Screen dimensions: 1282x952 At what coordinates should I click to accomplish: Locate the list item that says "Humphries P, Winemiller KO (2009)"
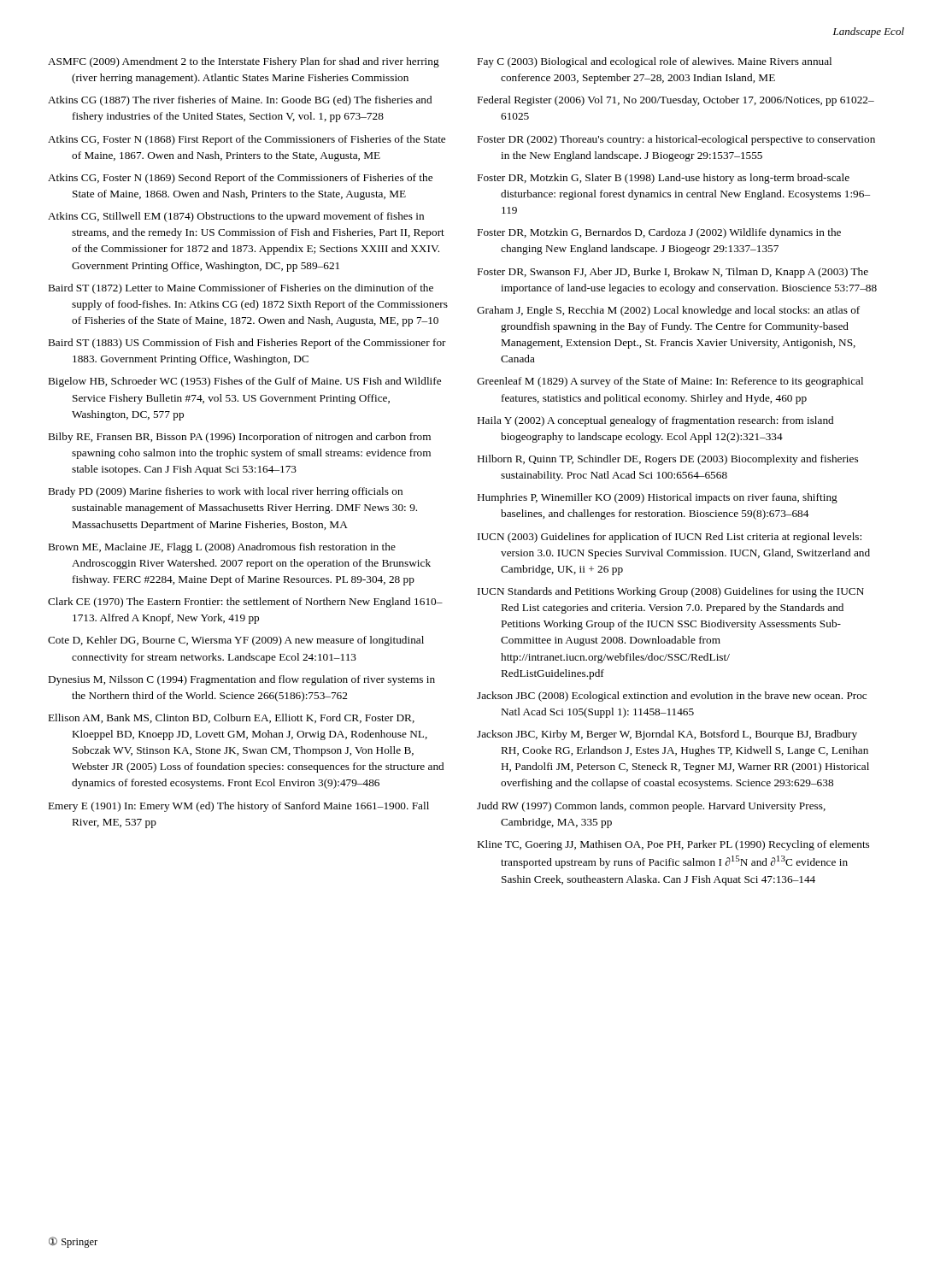(657, 505)
